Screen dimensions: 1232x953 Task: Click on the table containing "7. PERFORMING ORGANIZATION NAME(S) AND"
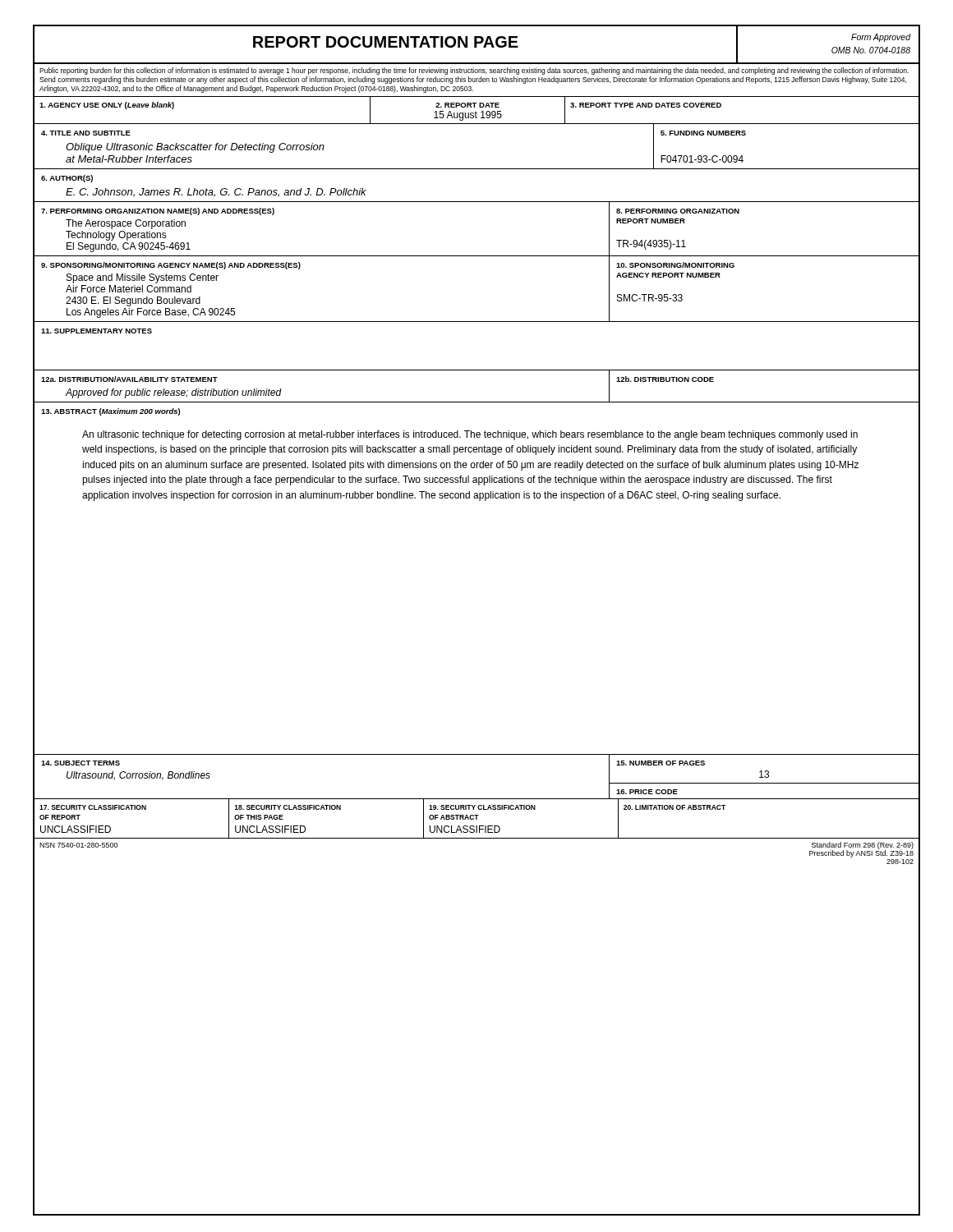click(476, 229)
